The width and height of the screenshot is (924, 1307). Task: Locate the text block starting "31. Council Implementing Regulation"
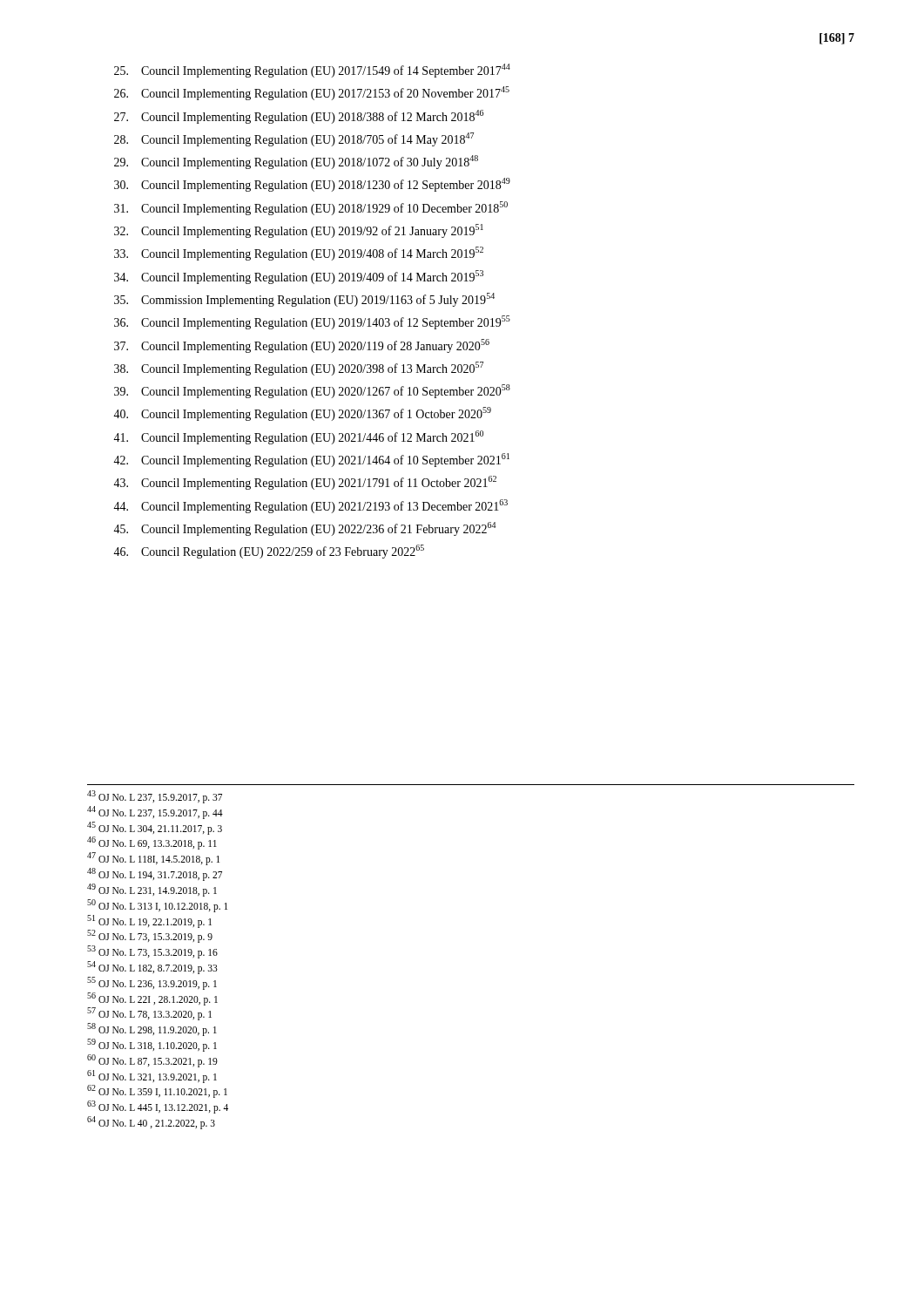pyautogui.click(x=471, y=209)
